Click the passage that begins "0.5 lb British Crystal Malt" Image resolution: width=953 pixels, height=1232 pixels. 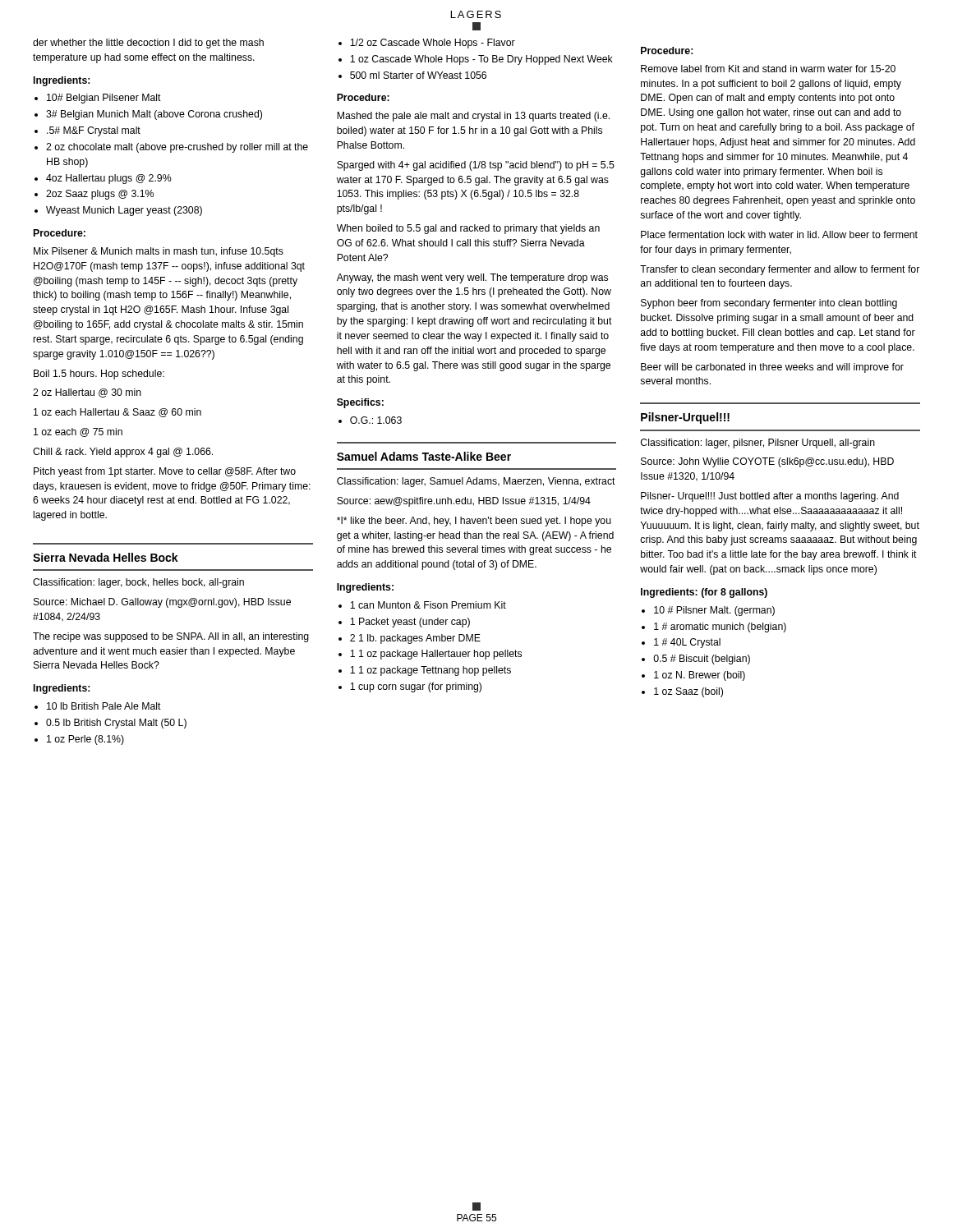point(116,723)
